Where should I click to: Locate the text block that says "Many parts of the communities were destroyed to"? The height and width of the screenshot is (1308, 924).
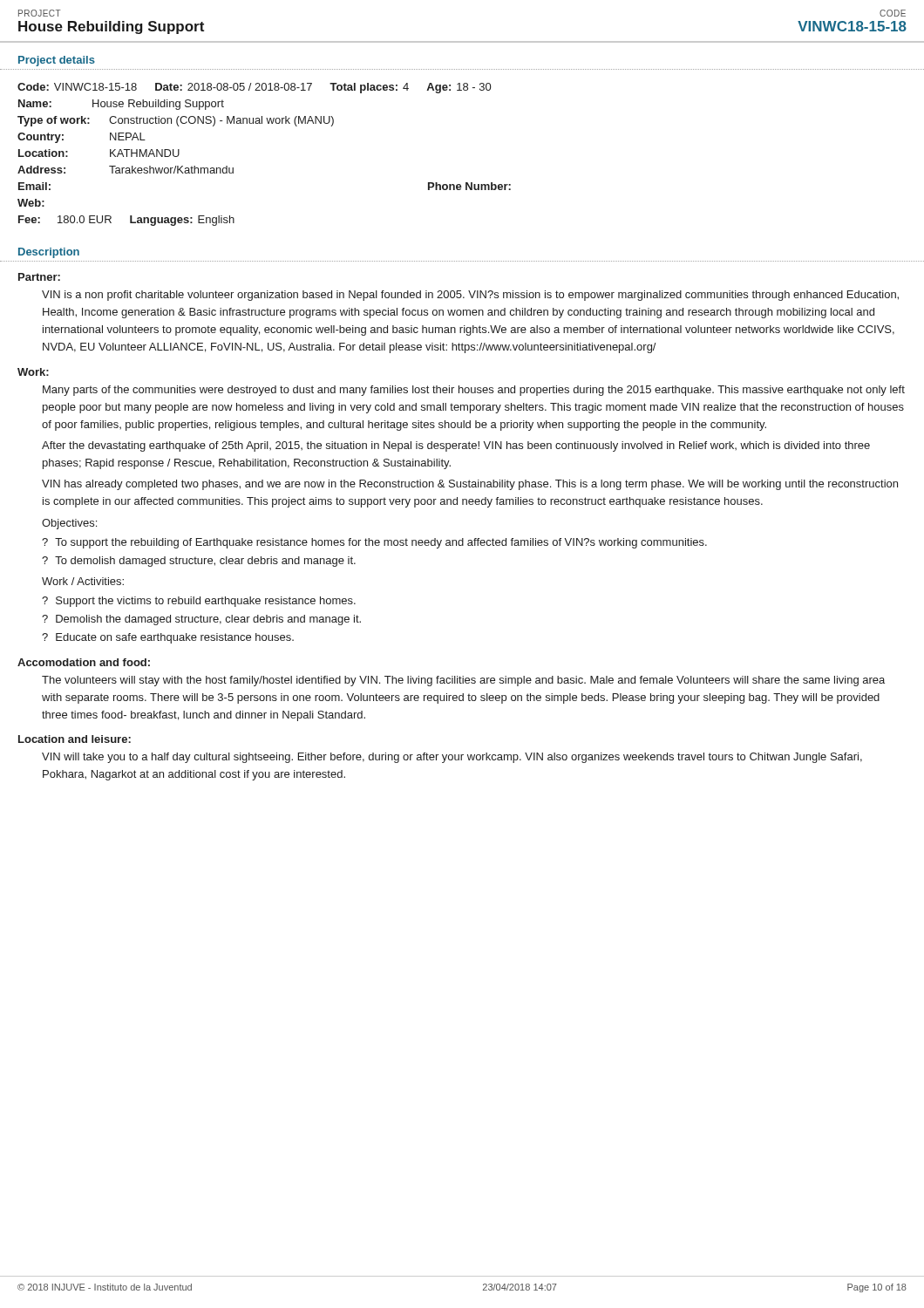pos(473,407)
